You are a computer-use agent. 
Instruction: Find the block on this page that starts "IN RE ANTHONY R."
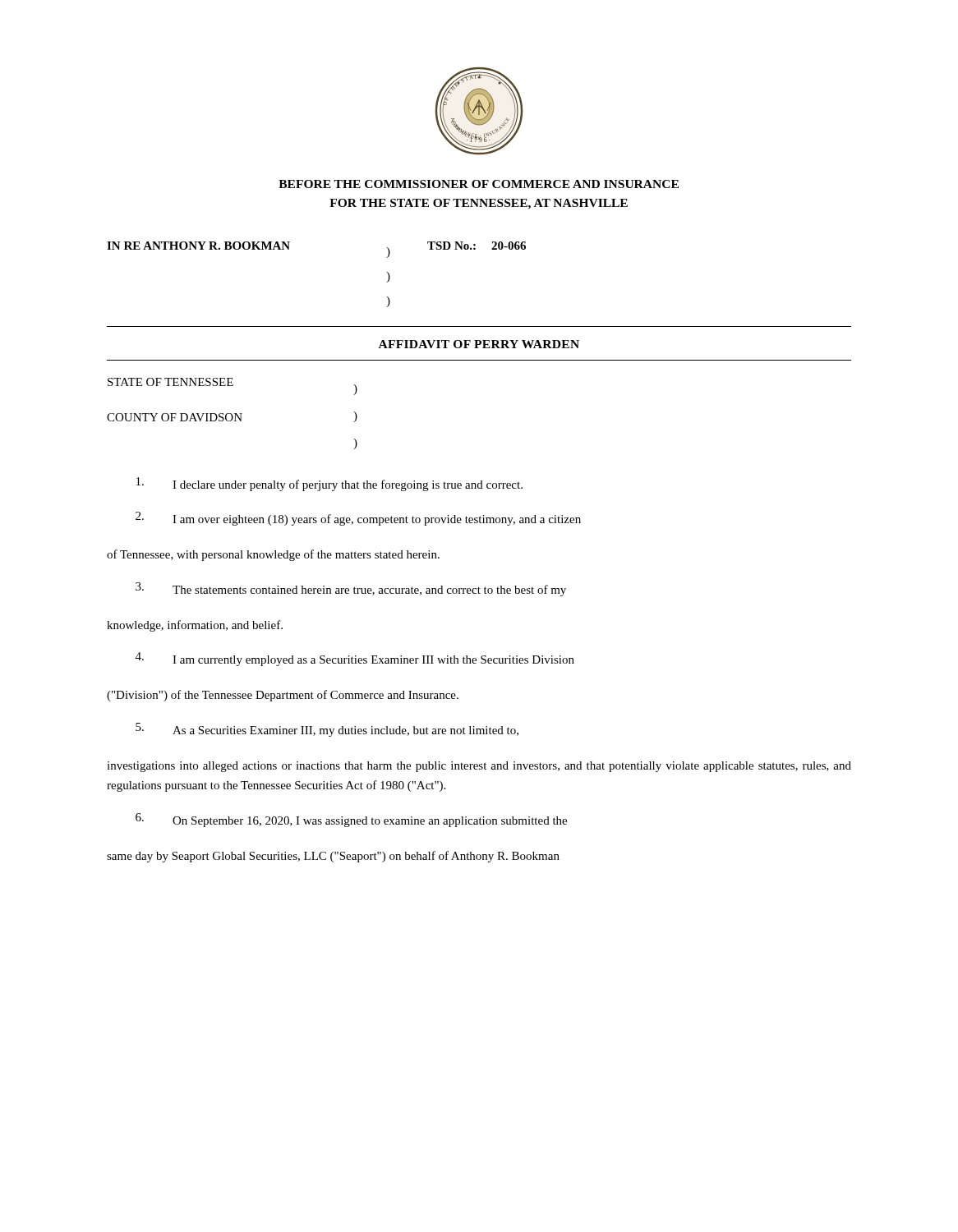[191, 249]
